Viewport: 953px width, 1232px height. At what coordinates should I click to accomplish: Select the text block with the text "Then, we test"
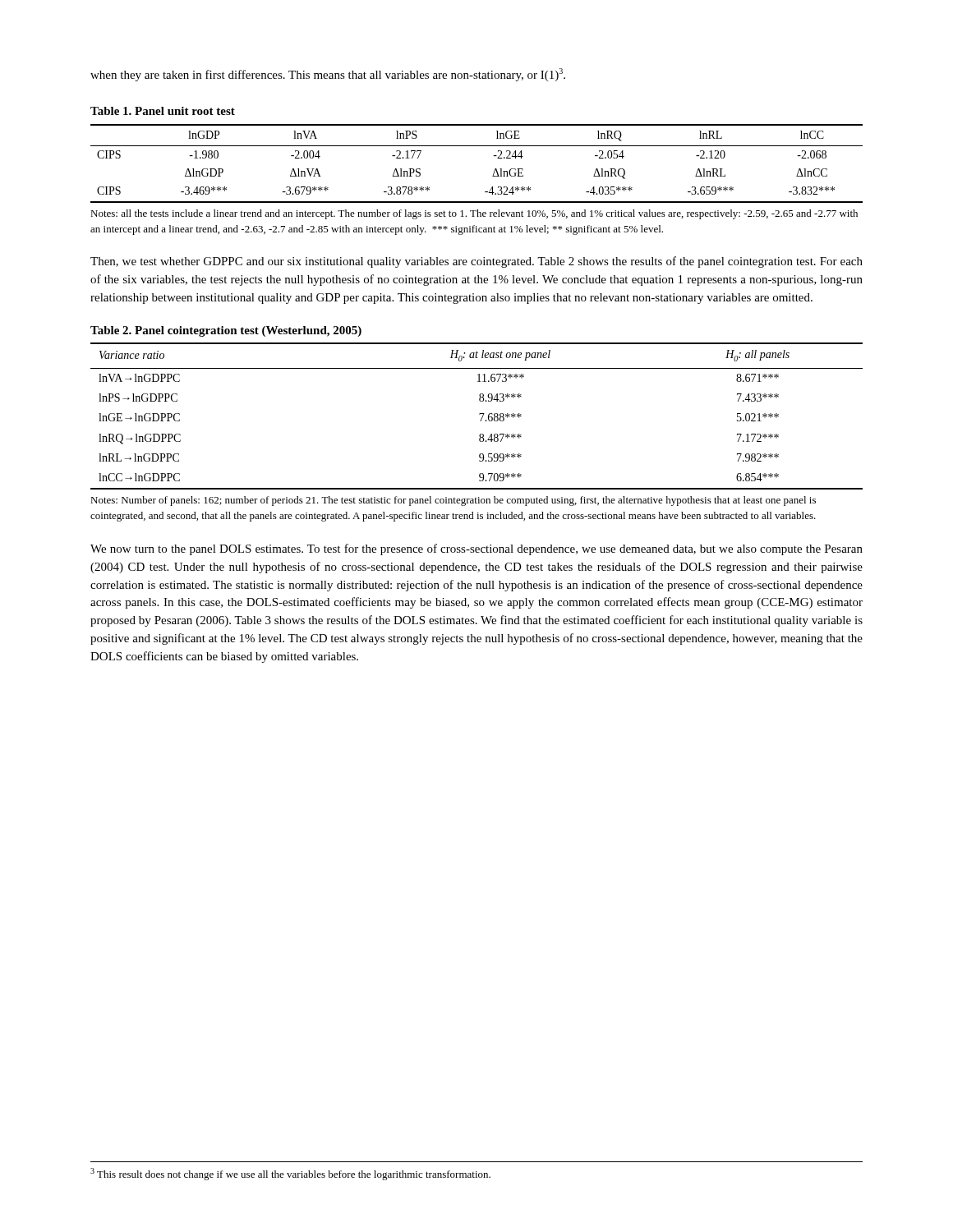coord(476,279)
